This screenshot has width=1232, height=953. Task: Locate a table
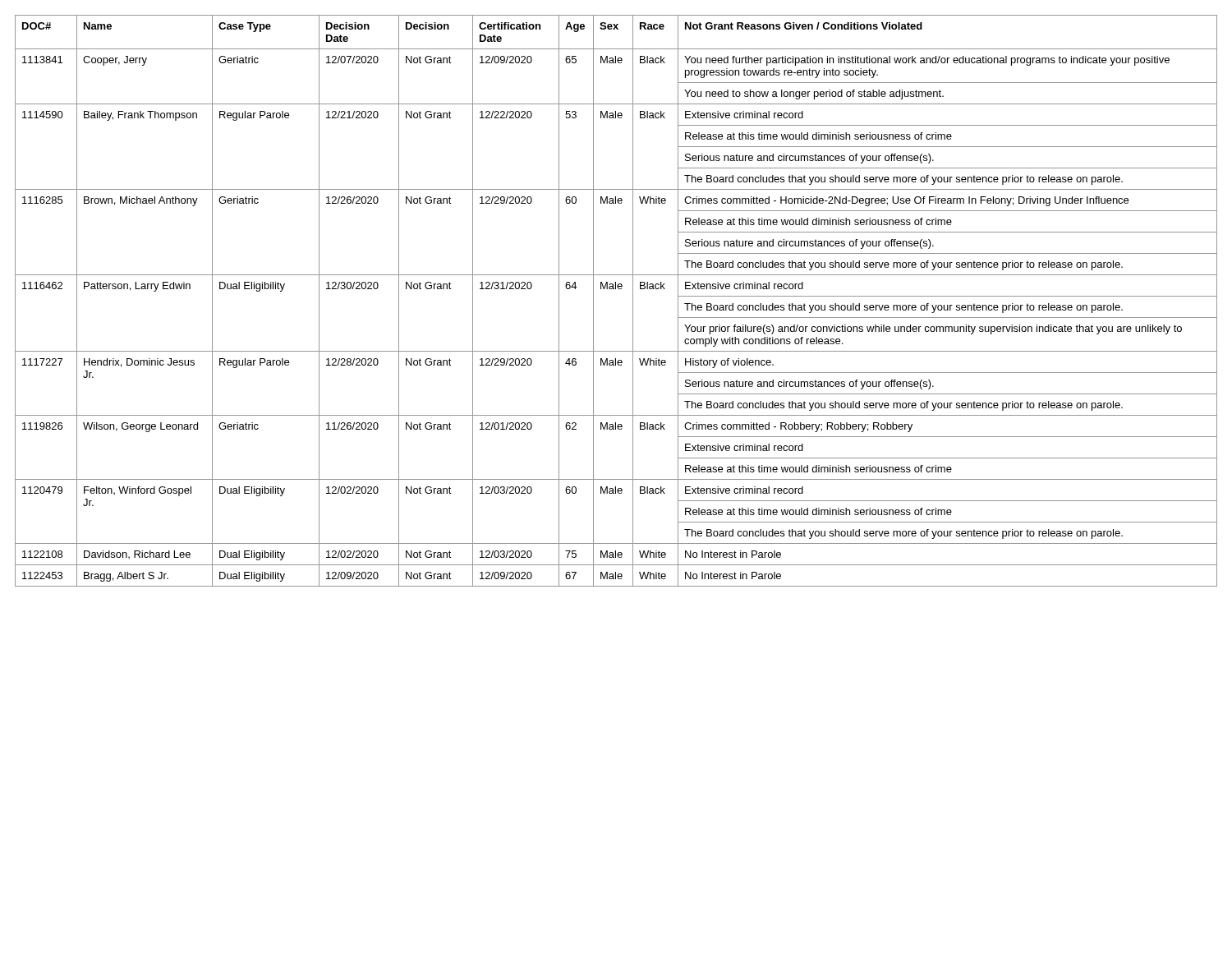coord(616,301)
